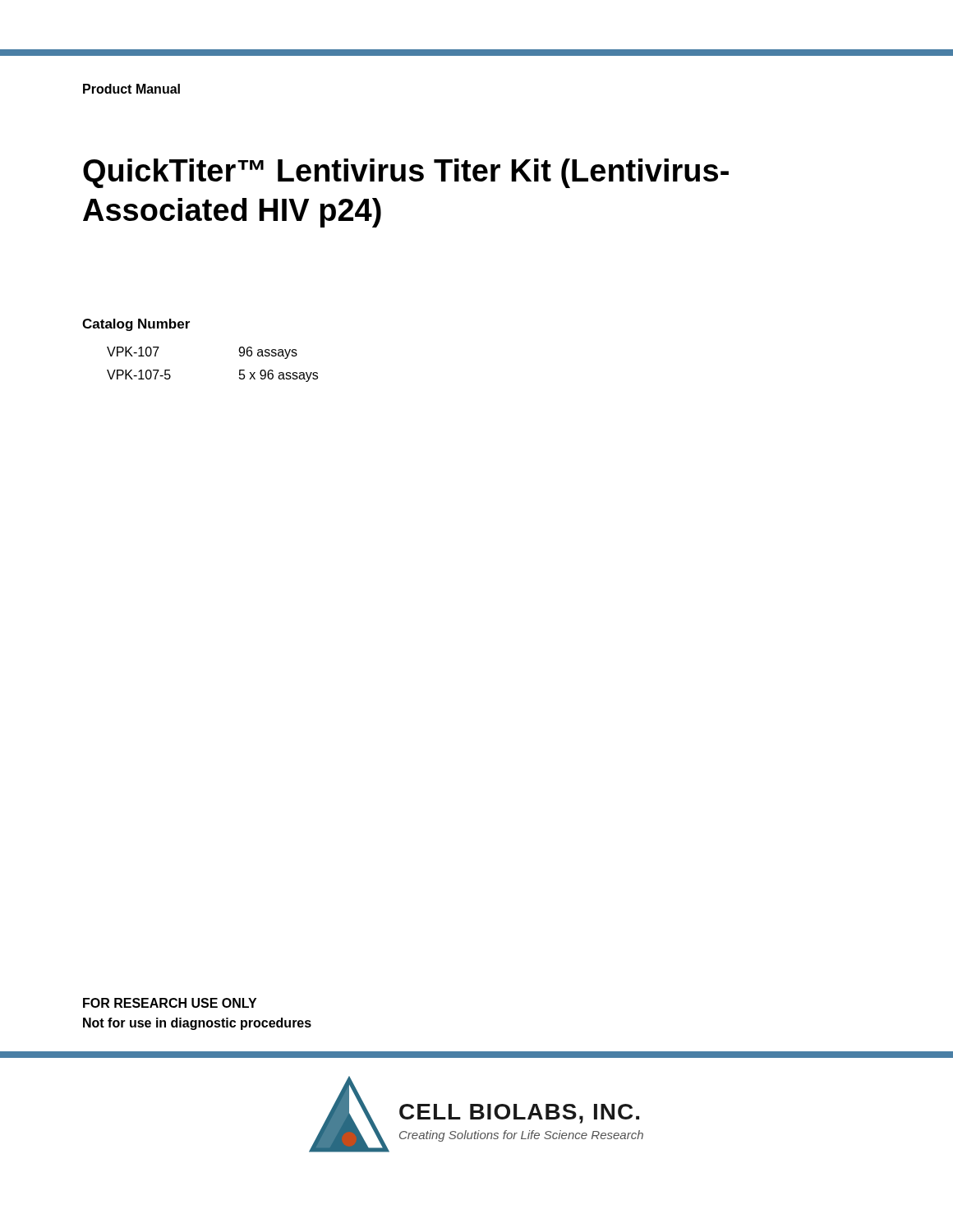Select the text starting "Catalog Number"
The image size is (953, 1232).
pyautogui.click(x=136, y=324)
